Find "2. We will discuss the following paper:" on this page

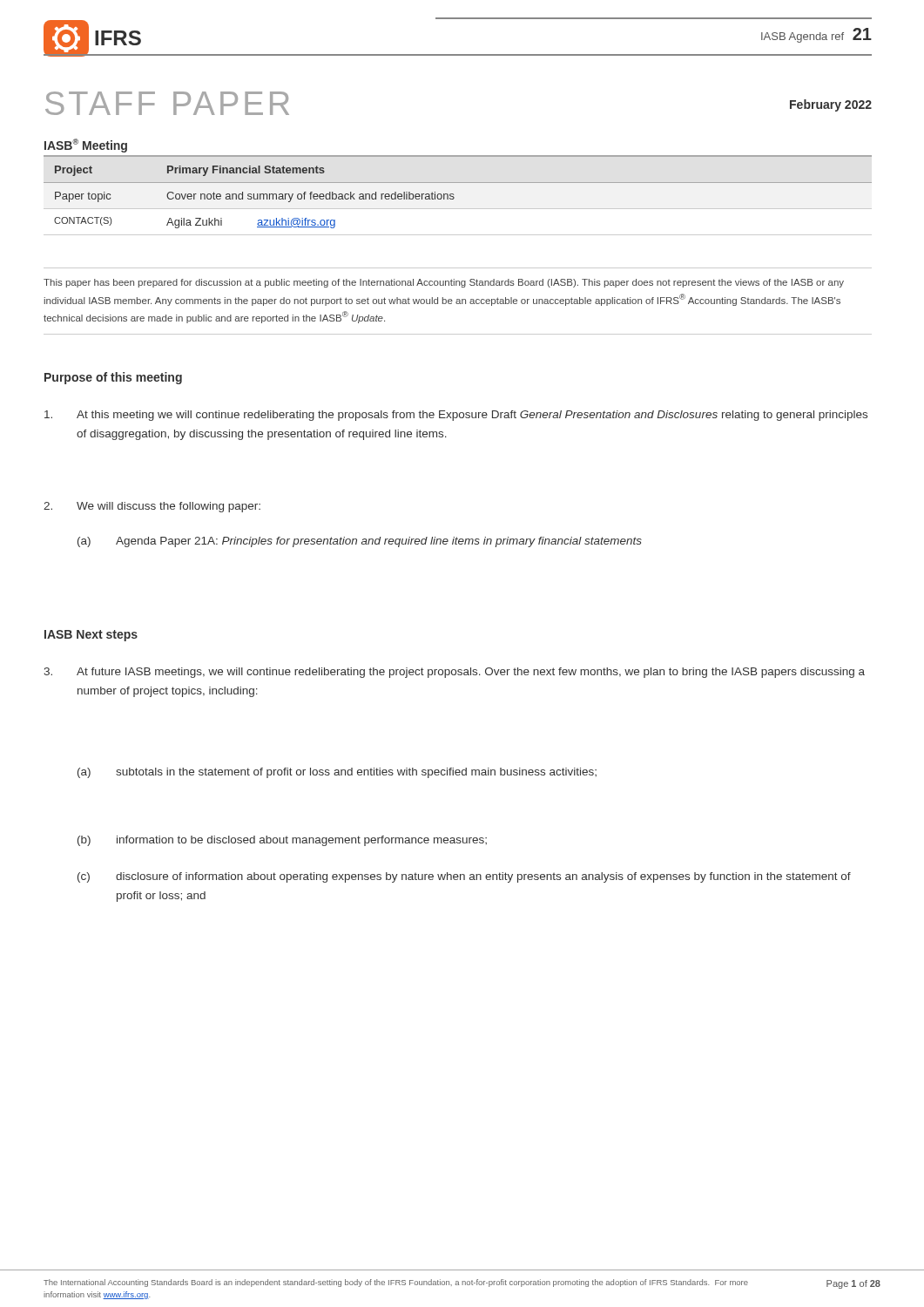click(x=152, y=507)
